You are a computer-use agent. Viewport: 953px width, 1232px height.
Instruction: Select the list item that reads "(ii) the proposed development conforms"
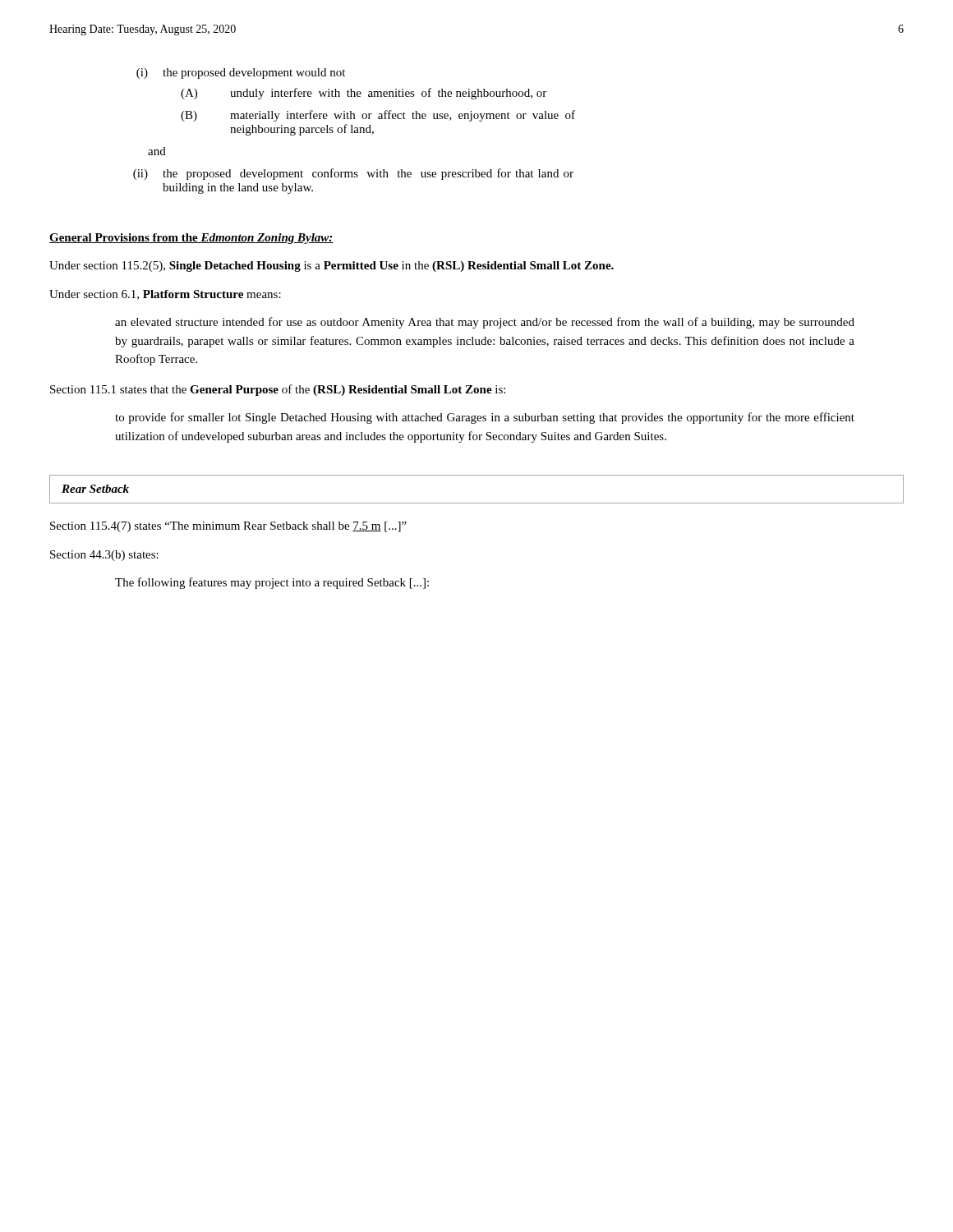point(311,181)
